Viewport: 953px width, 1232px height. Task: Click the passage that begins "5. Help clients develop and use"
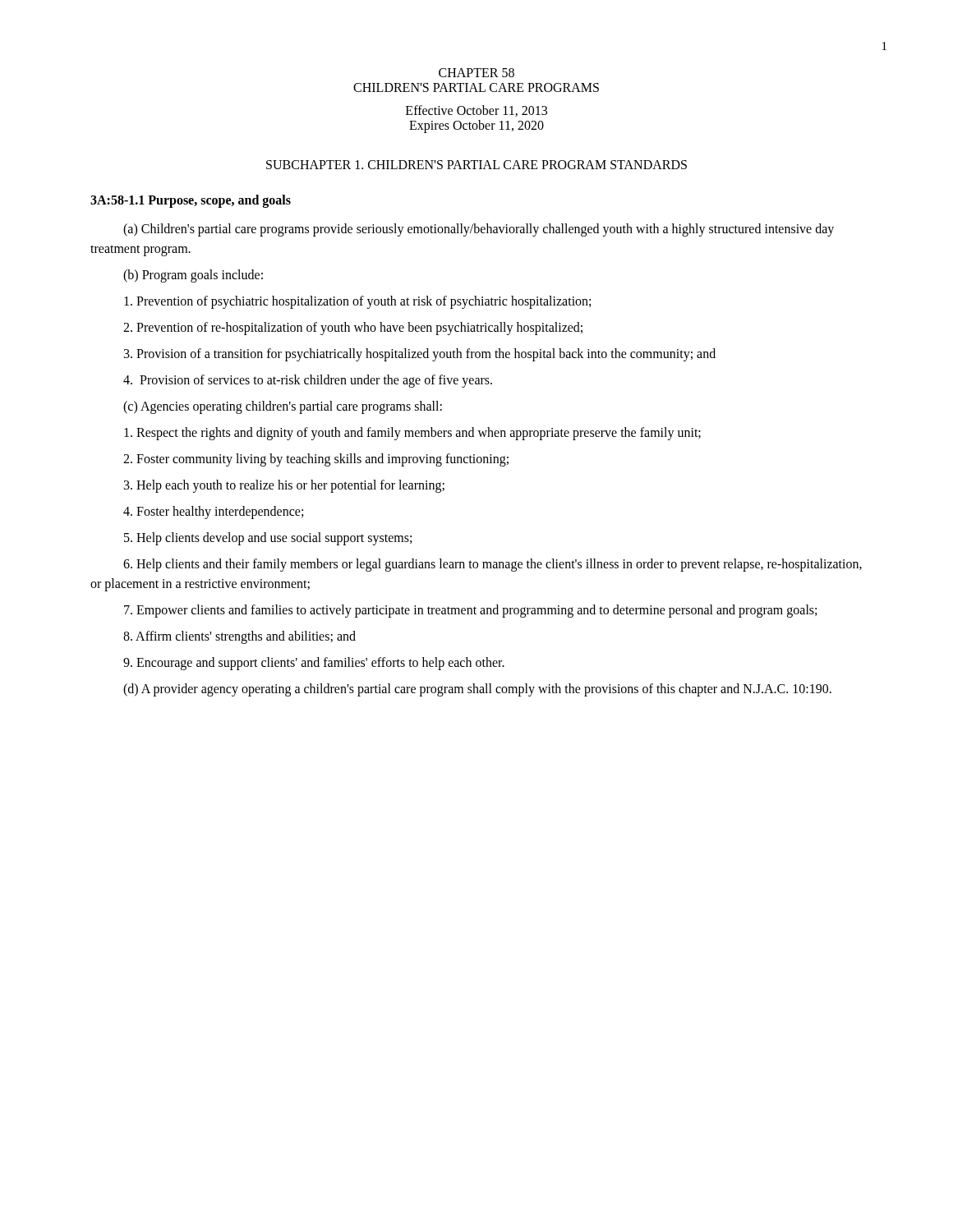268,538
